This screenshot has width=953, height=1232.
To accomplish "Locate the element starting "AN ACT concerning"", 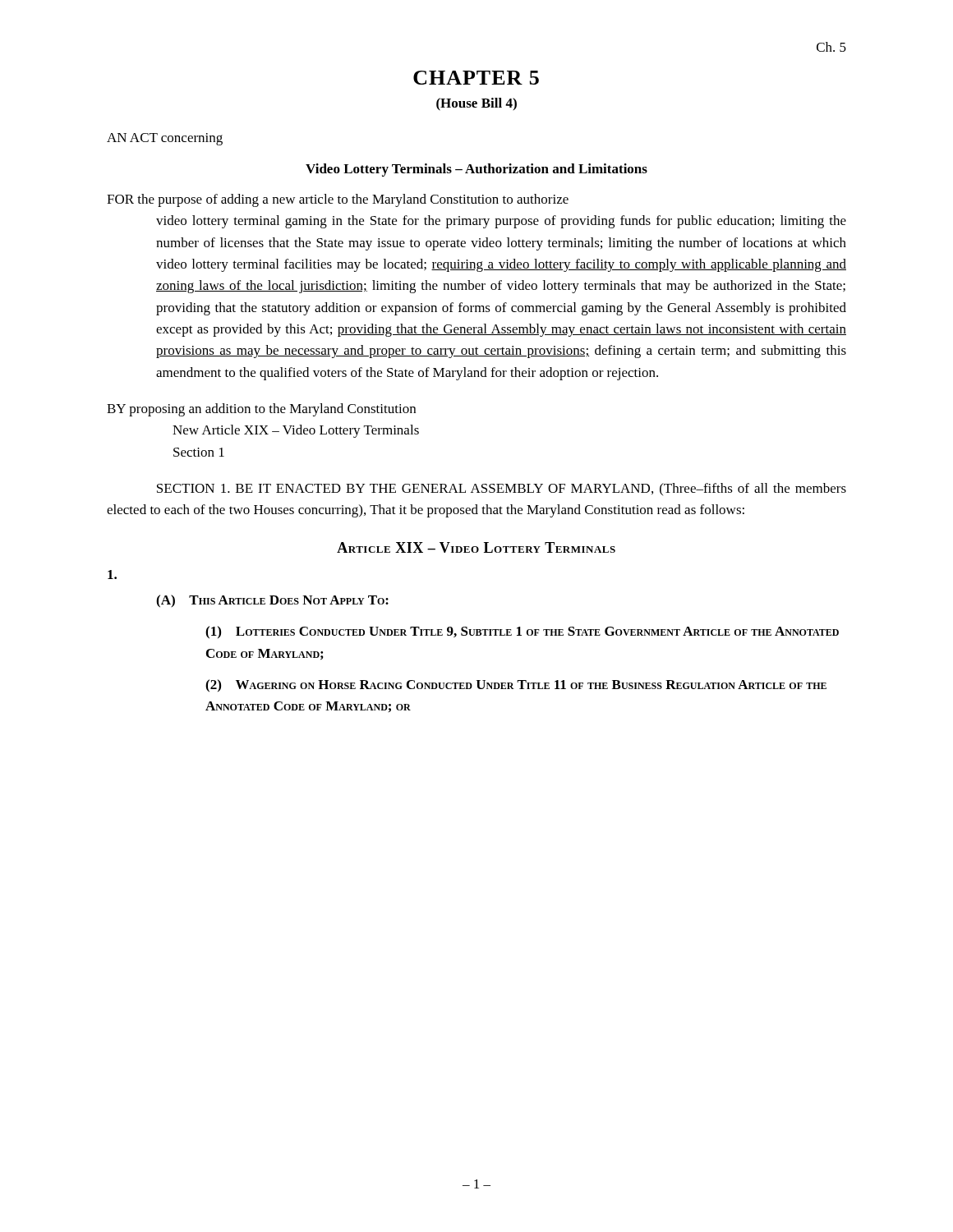I will [x=165, y=138].
